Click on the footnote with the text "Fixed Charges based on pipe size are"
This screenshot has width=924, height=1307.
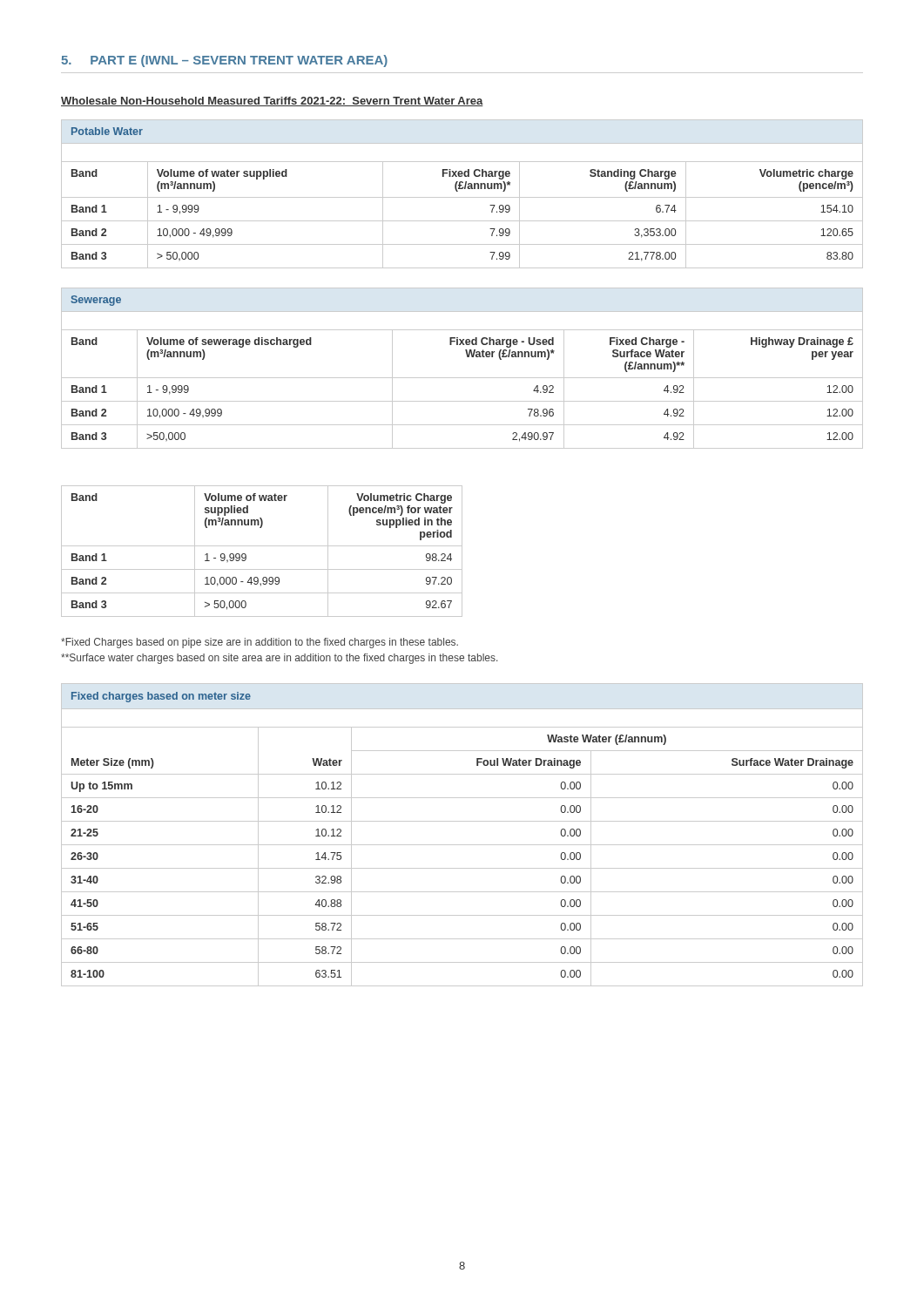[x=260, y=642]
